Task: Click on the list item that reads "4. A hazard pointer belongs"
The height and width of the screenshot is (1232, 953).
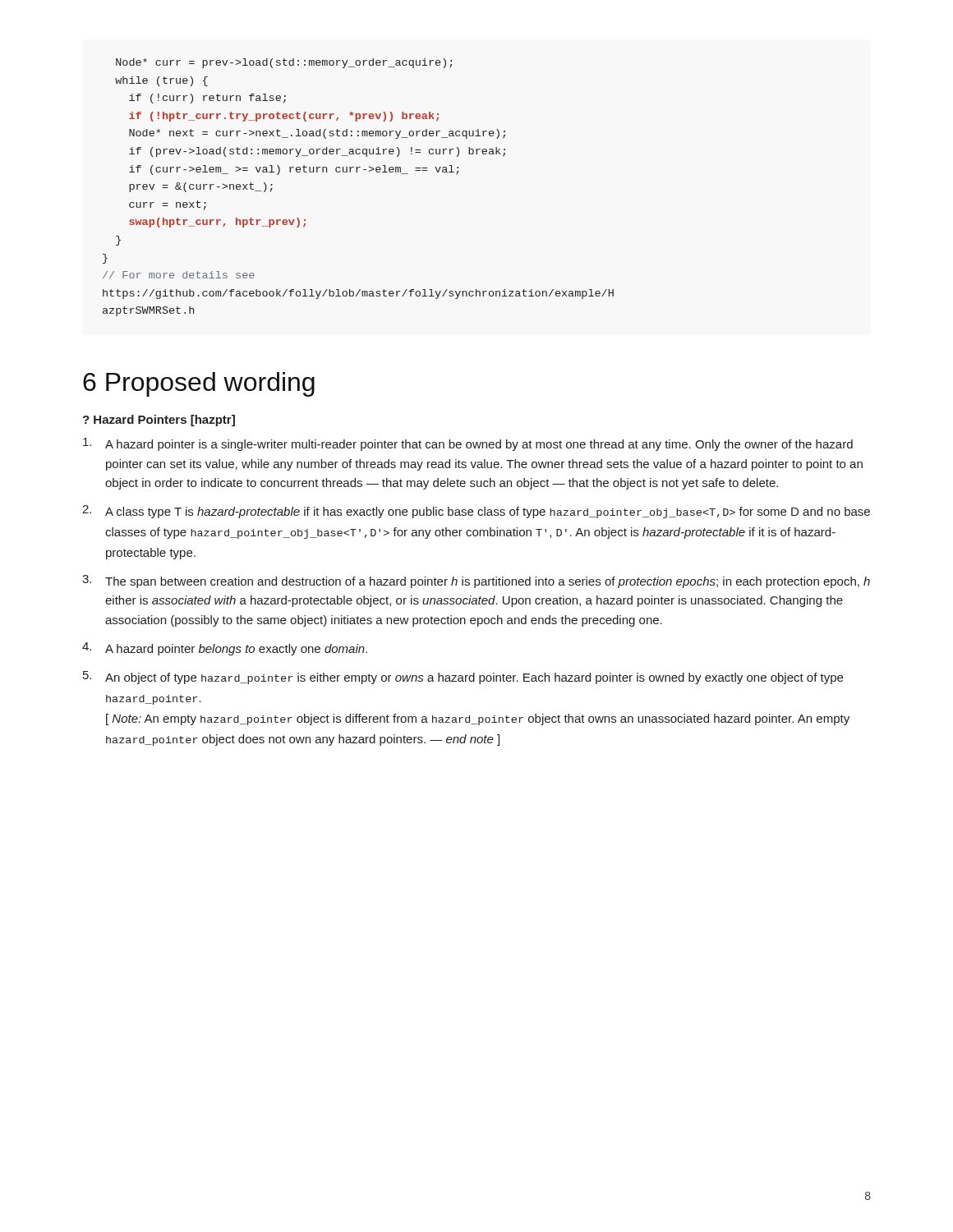Action: (x=225, y=649)
